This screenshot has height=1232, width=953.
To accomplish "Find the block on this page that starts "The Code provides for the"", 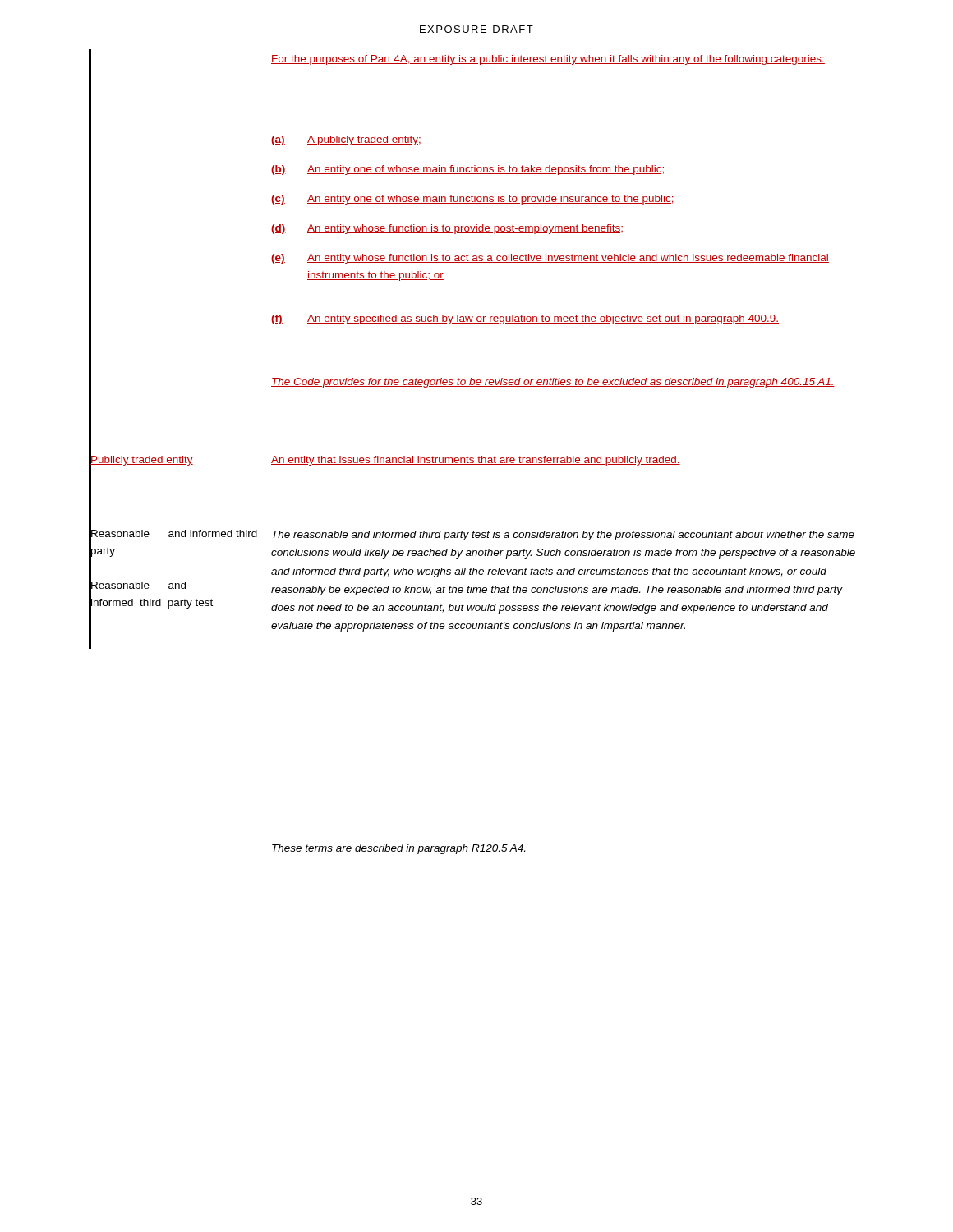I will (x=553, y=382).
